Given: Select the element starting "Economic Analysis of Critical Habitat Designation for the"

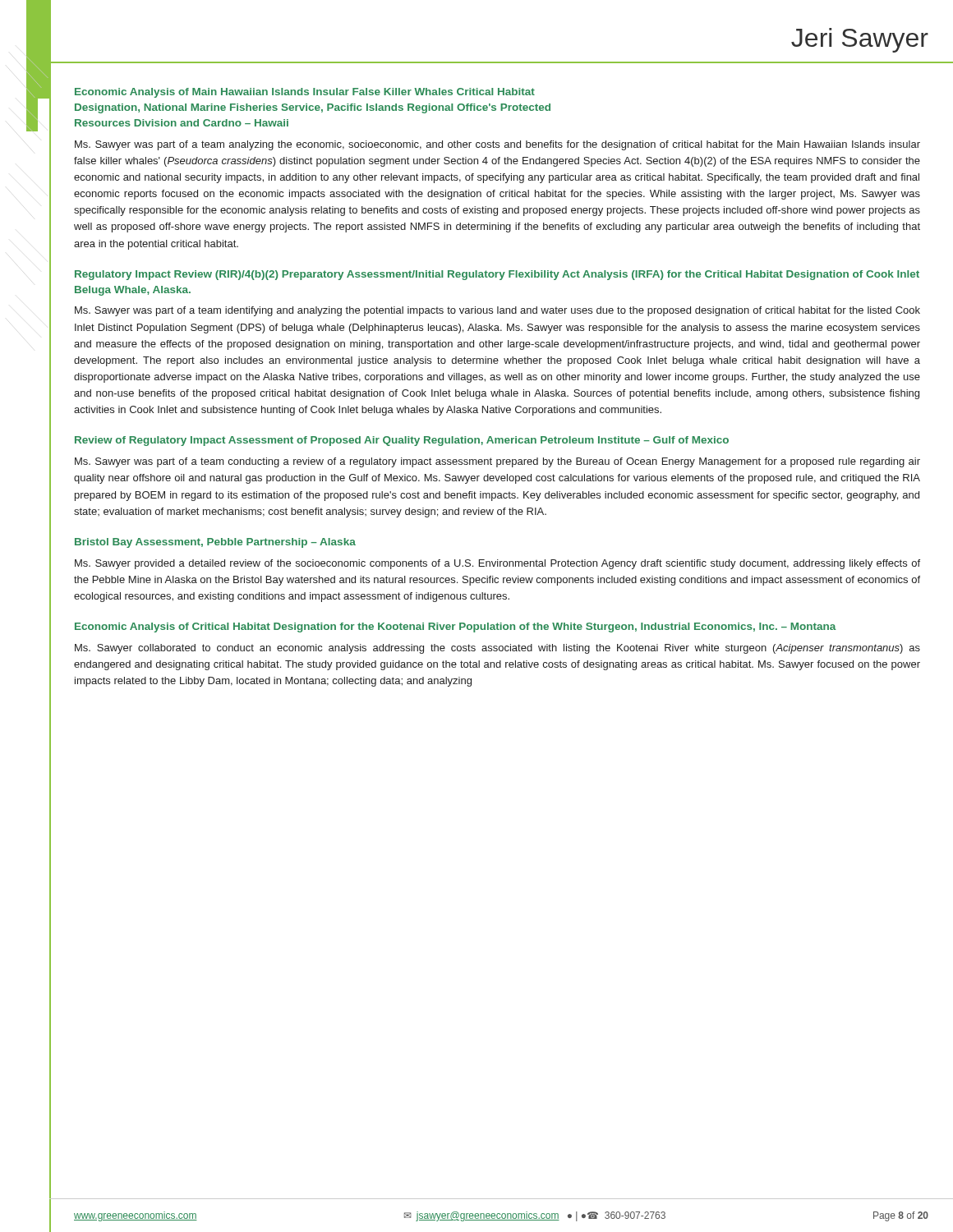Looking at the screenshot, I should click(x=455, y=626).
